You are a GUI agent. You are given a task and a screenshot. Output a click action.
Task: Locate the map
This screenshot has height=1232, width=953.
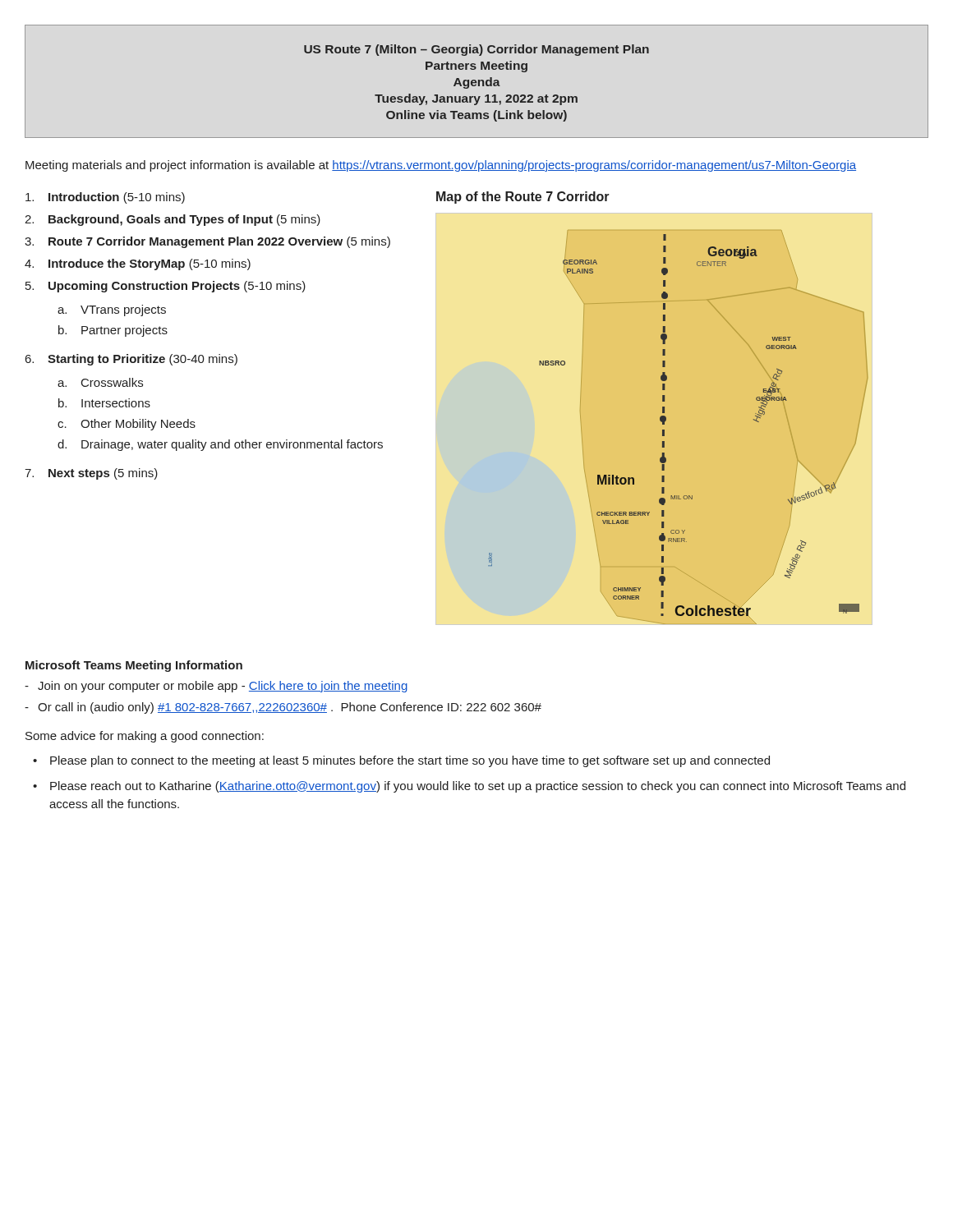point(674,407)
